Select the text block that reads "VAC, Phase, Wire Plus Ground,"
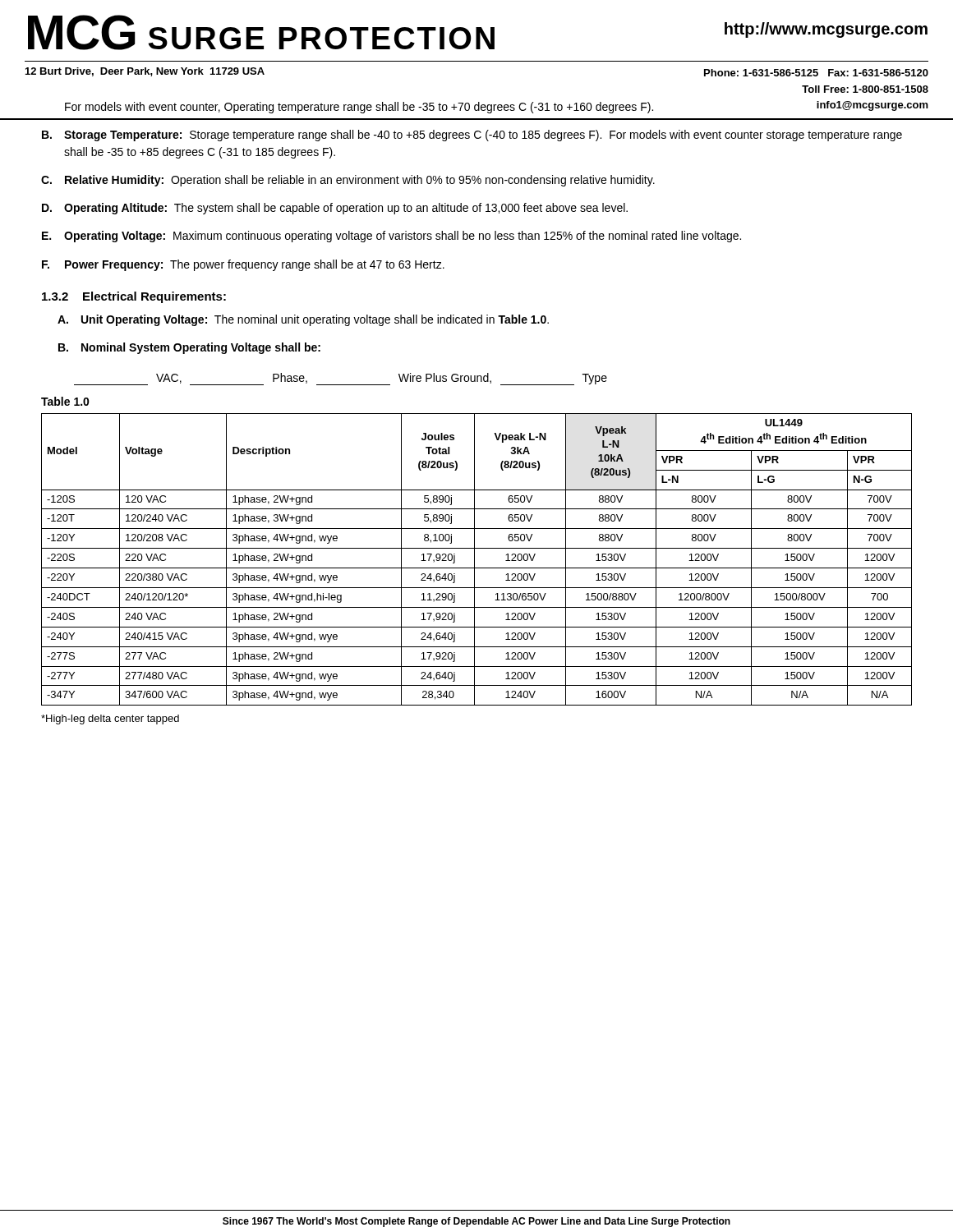953x1232 pixels. [x=341, y=378]
